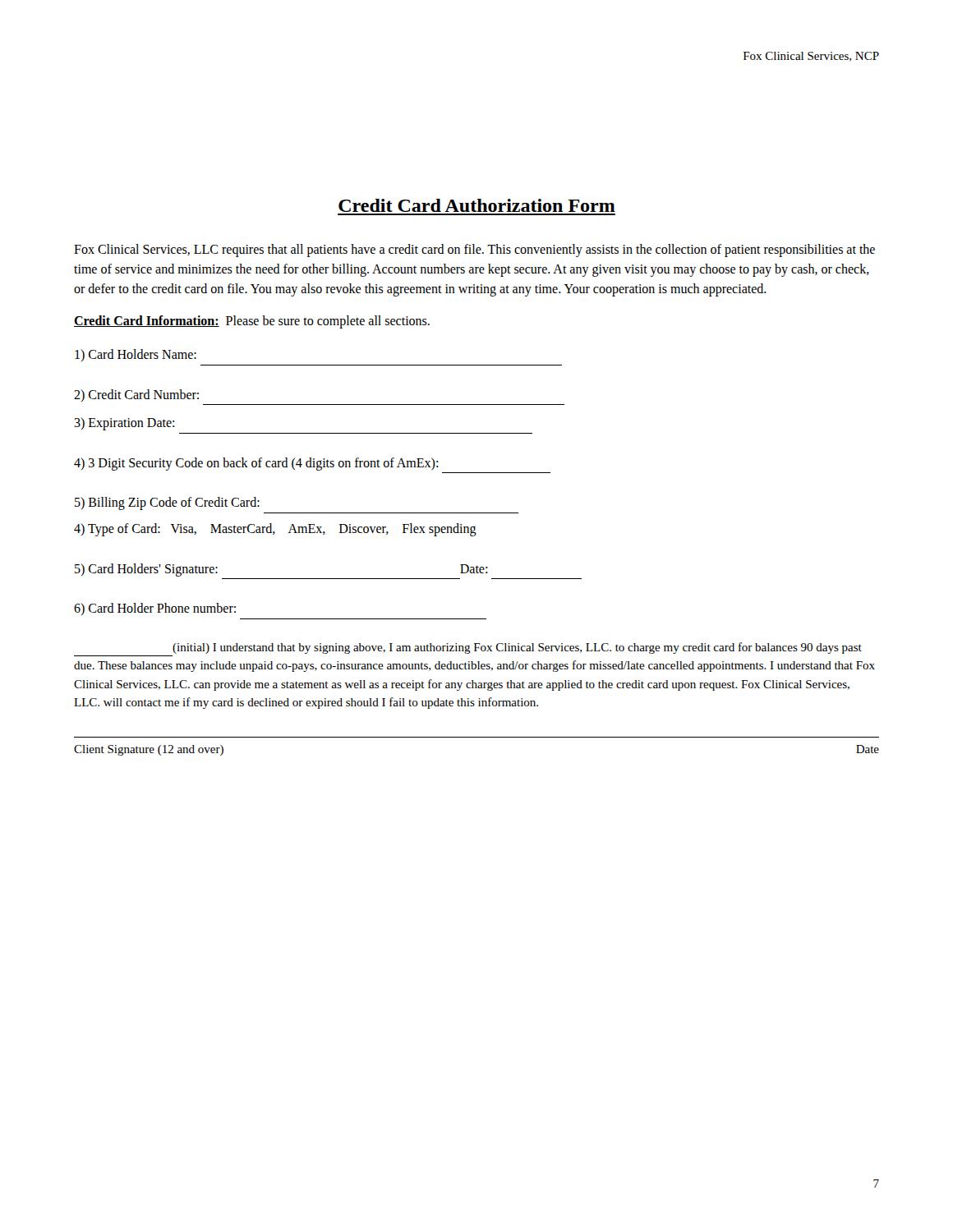The width and height of the screenshot is (953, 1232).
Task: Navigate to the block starting "Client Signature (12 and over) Date"
Action: coord(159,750)
